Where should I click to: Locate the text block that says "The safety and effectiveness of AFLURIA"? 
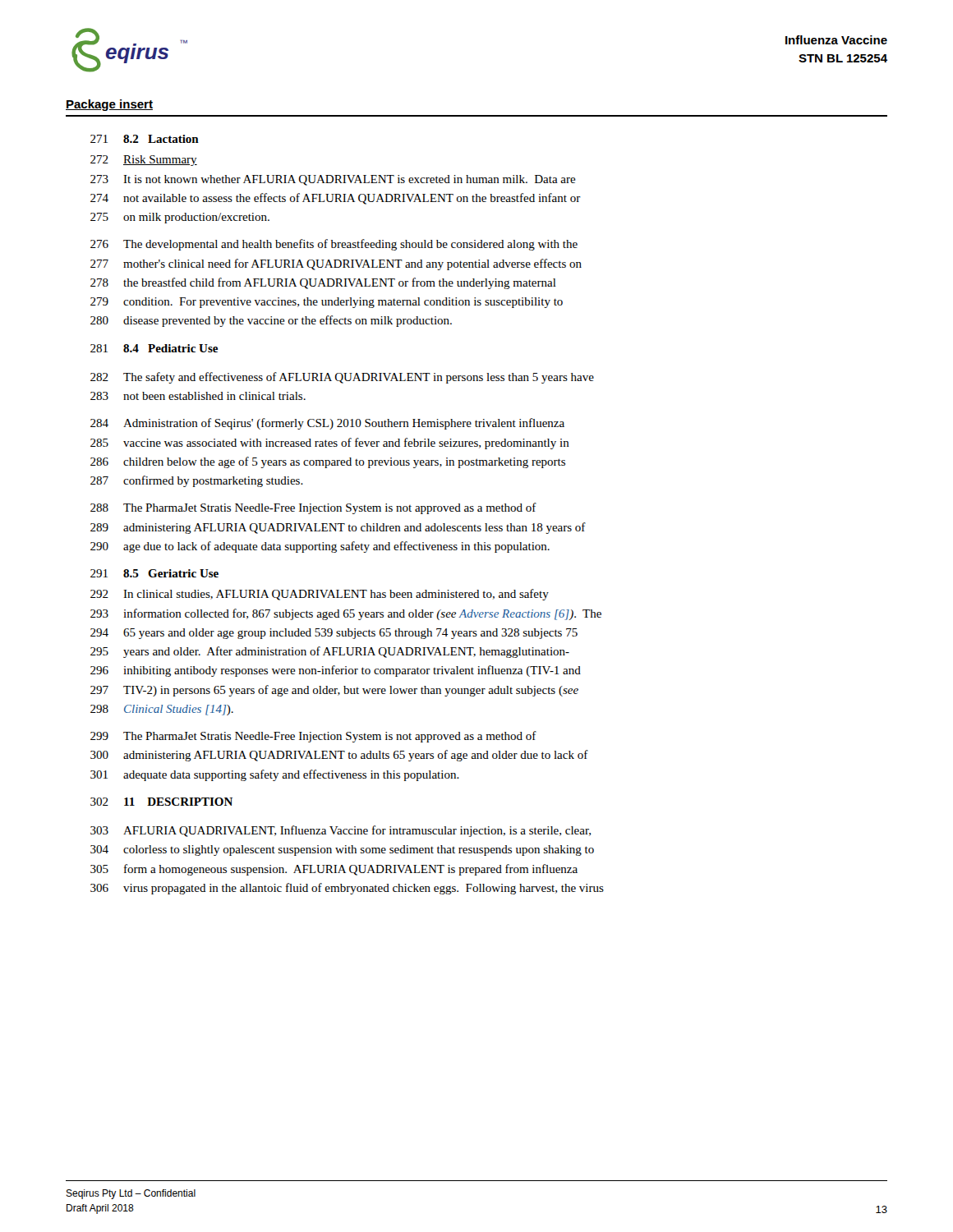coord(359,377)
